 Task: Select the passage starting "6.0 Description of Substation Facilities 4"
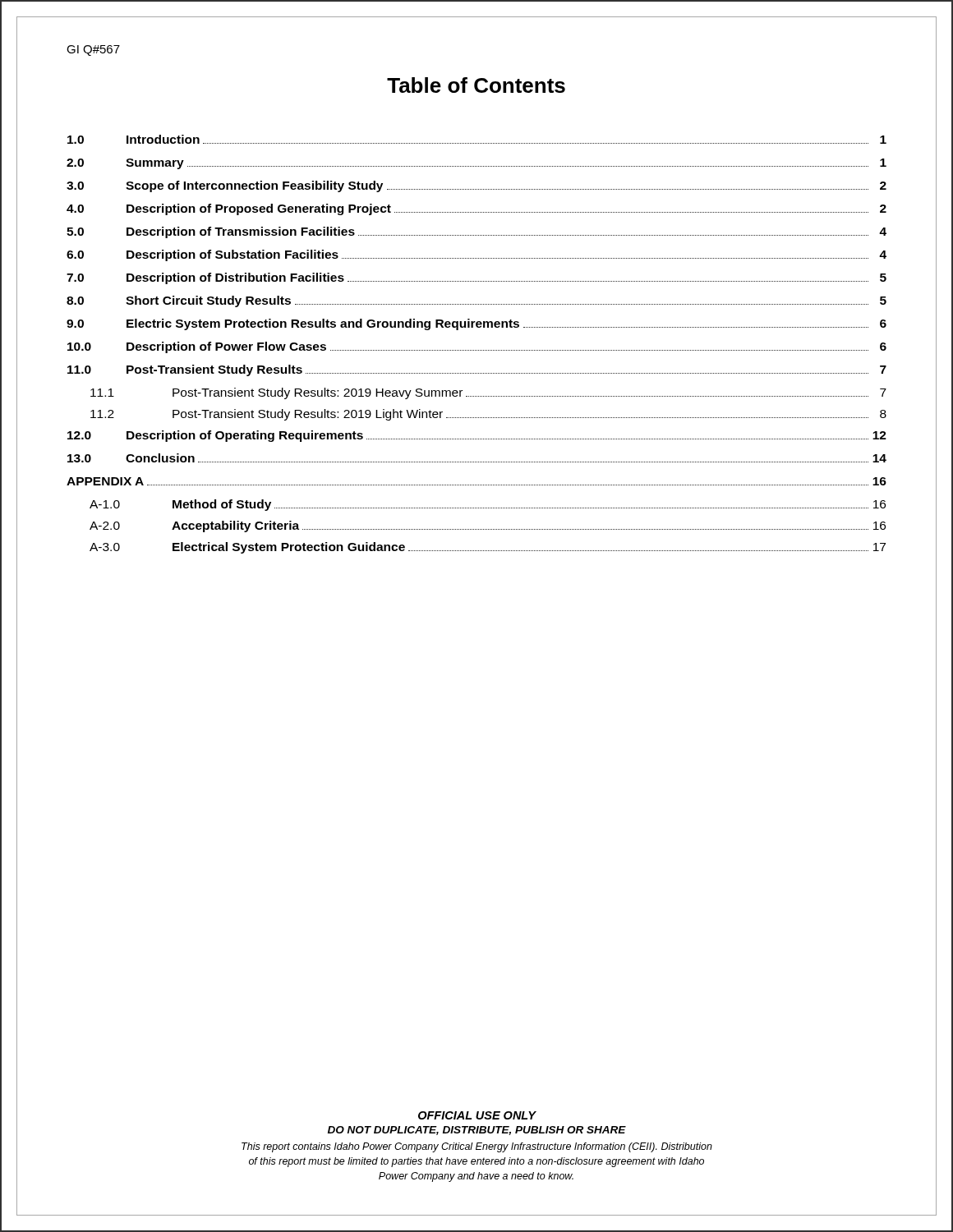(476, 255)
